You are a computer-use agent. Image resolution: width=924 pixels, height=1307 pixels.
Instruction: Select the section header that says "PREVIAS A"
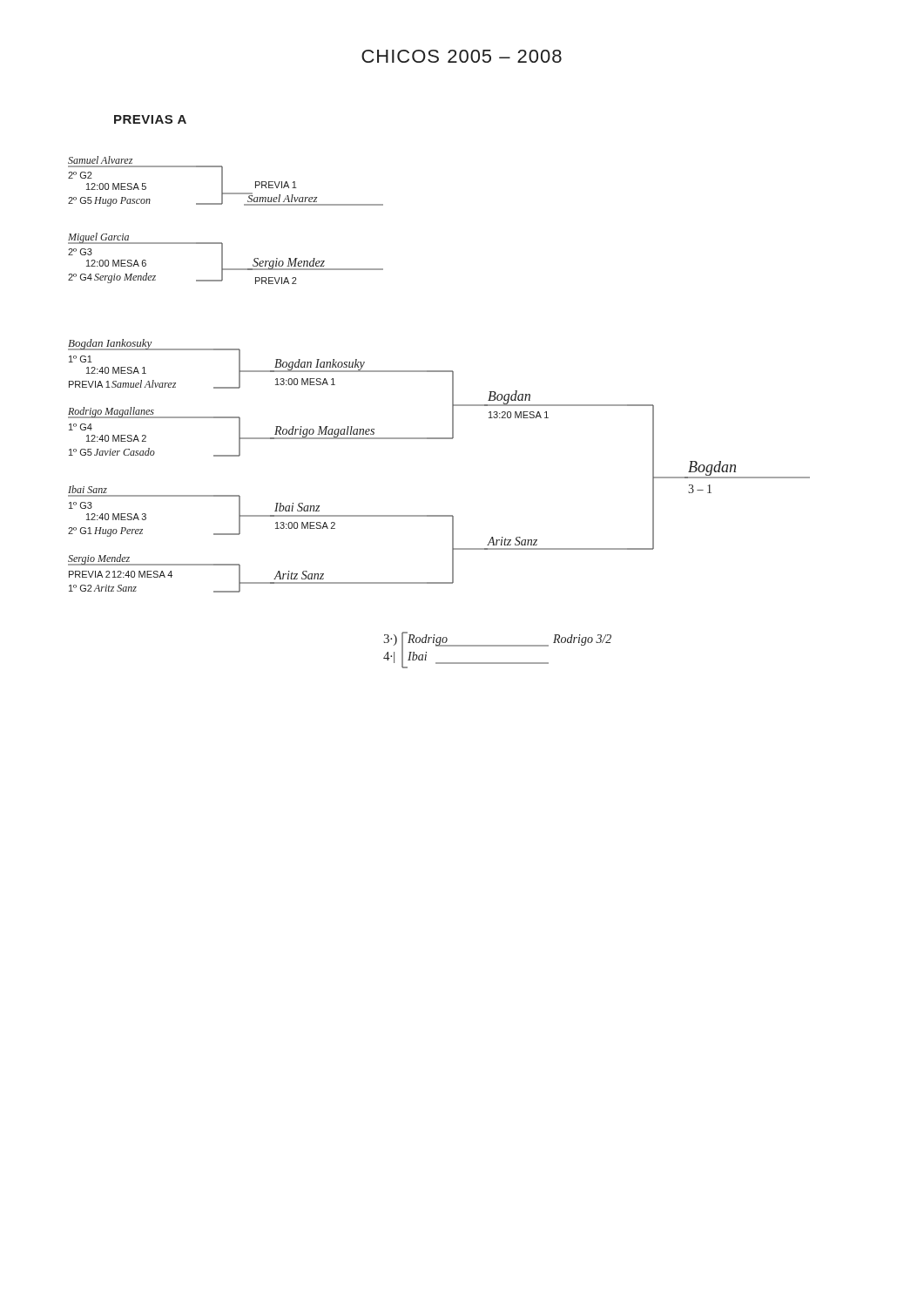[150, 119]
